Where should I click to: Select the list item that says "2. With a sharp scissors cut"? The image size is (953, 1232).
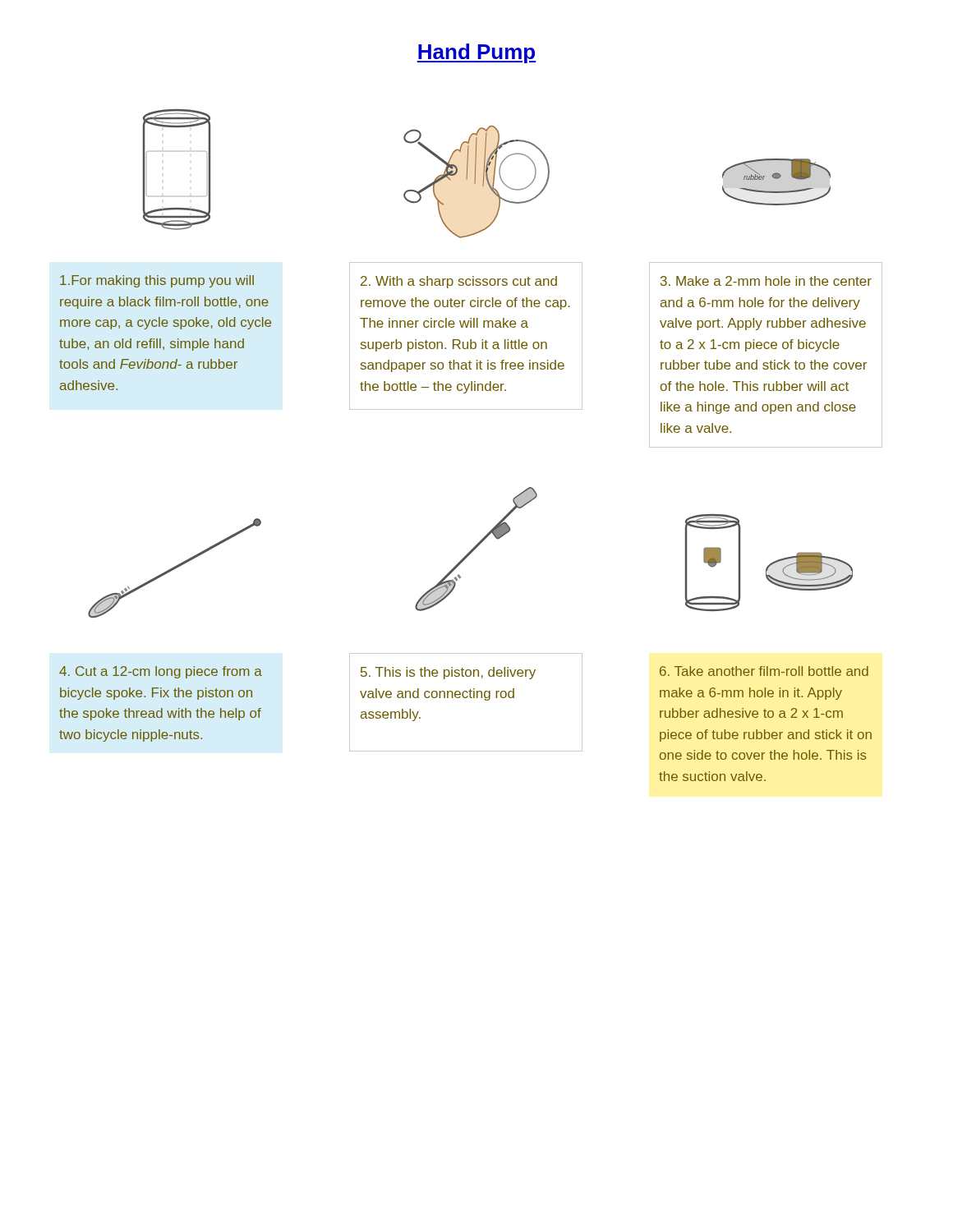coord(465,334)
